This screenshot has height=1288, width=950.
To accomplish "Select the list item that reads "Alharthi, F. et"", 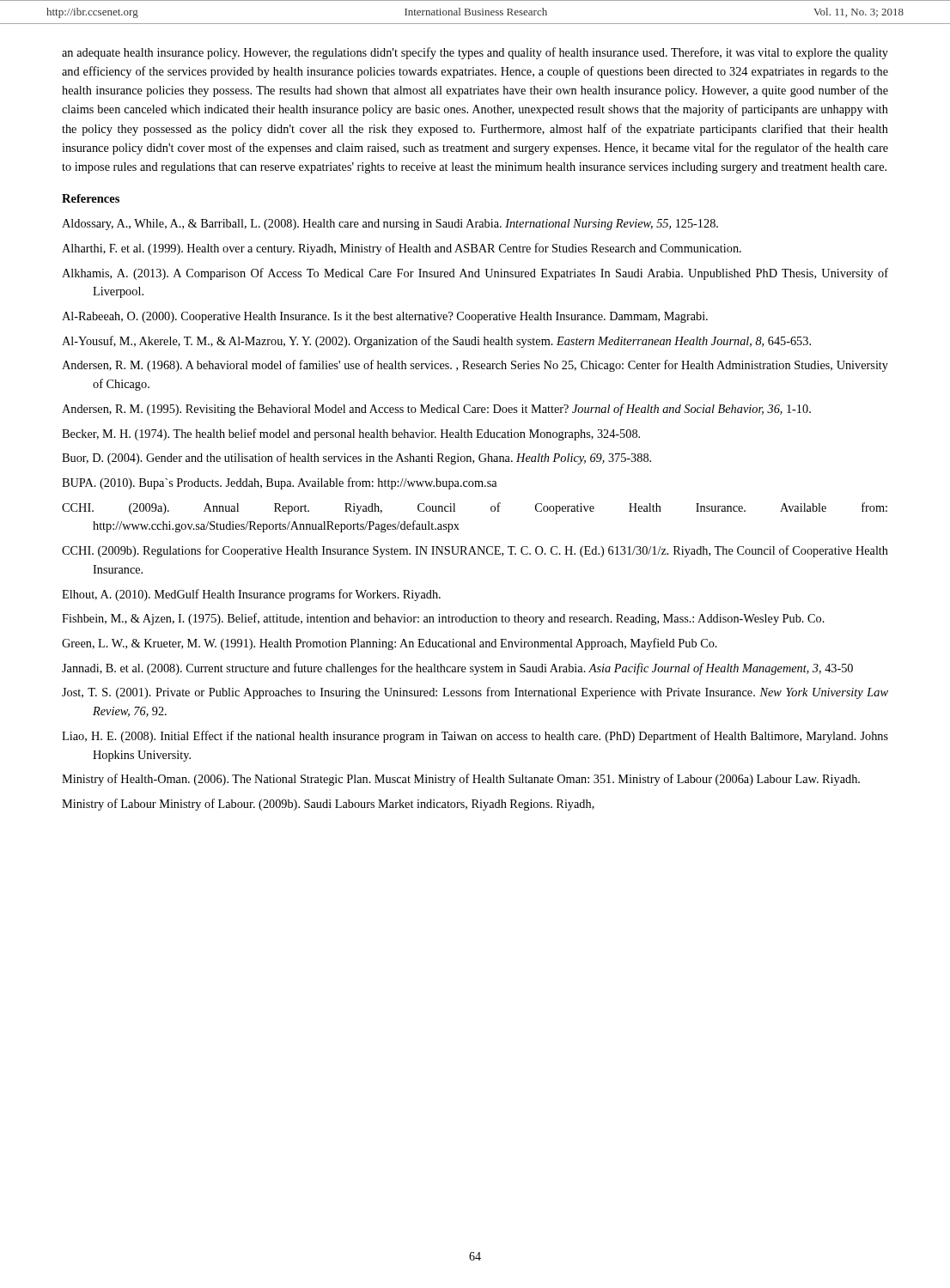I will pos(402,248).
